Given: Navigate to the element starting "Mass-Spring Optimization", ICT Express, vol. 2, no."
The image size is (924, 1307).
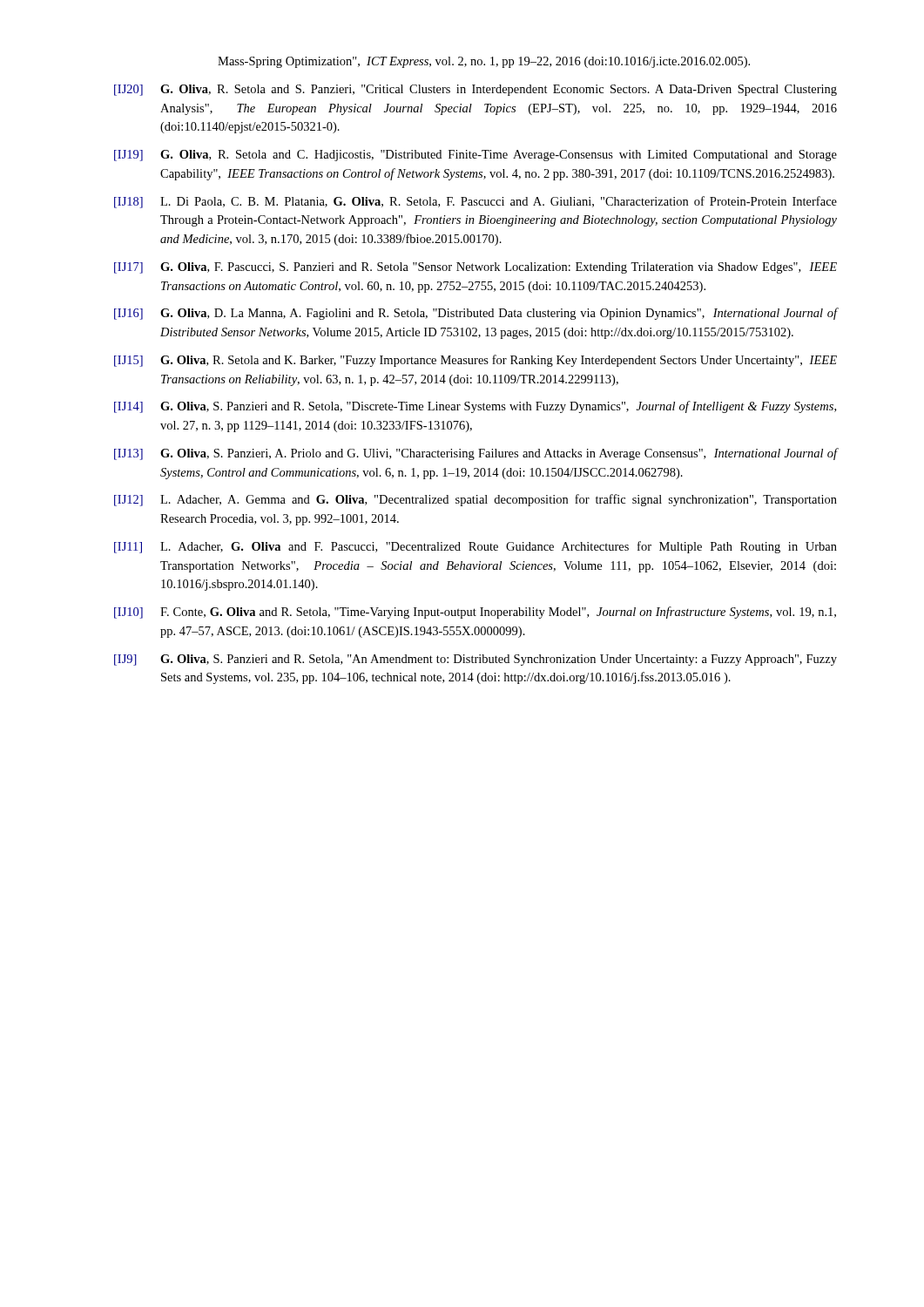Looking at the screenshot, I should [x=484, y=61].
